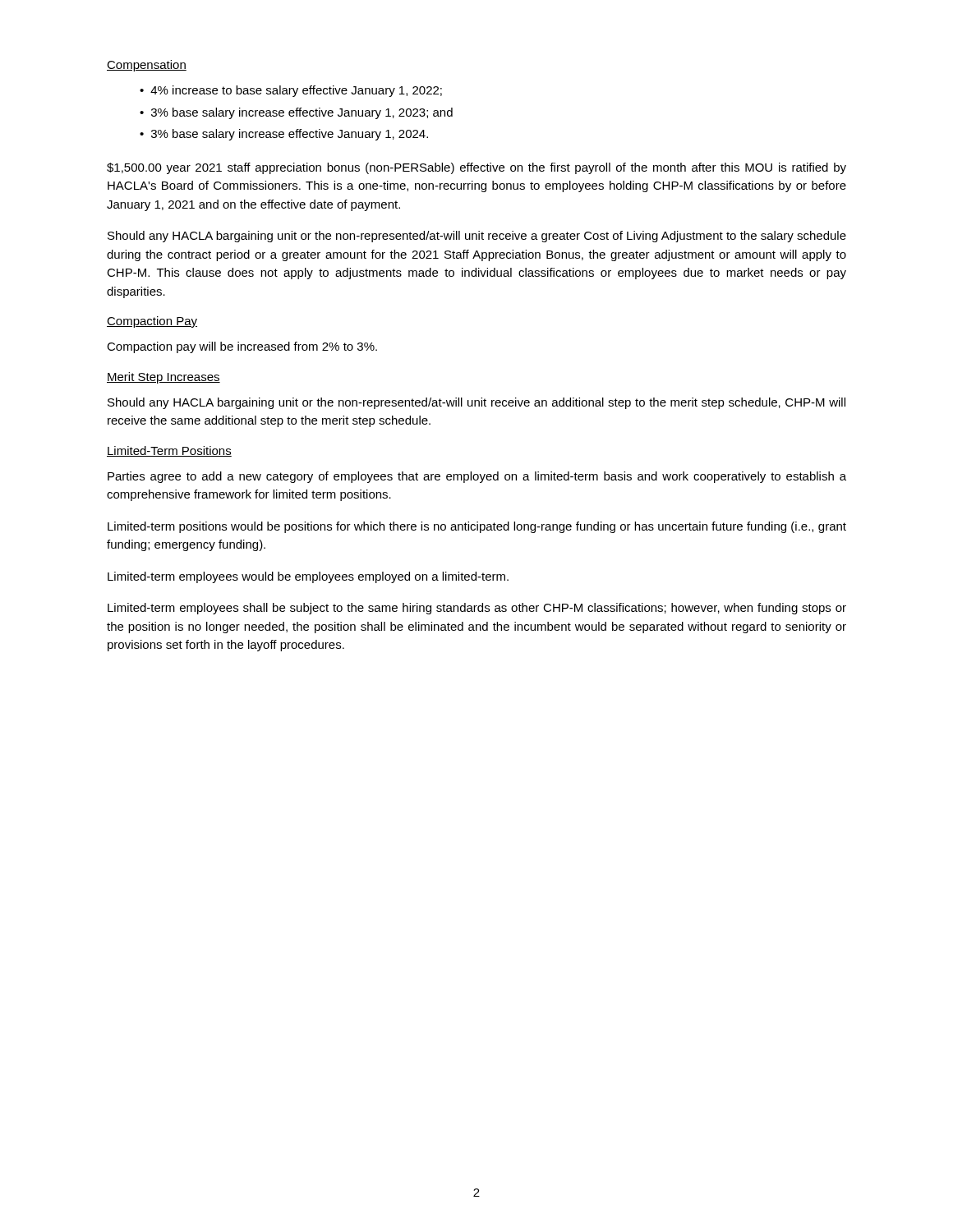Navigate to the text starting "Parties agree to add a new"
Screen dimensions: 1232x953
click(476, 485)
